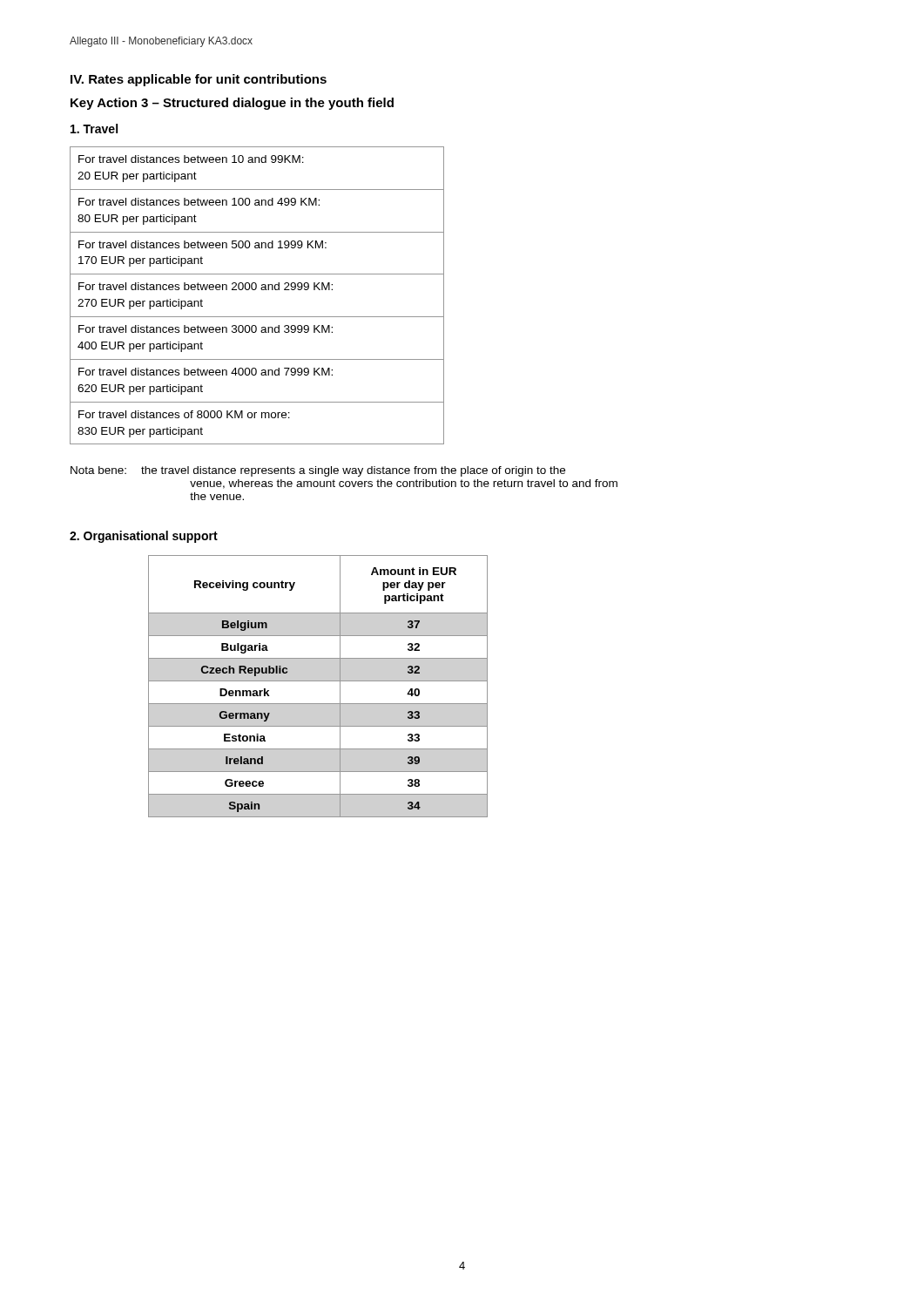Image resolution: width=924 pixels, height=1307 pixels.
Task: Locate the block of text that opens with "Nota bene: the travel distance represents a"
Action: tap(344, 484)
